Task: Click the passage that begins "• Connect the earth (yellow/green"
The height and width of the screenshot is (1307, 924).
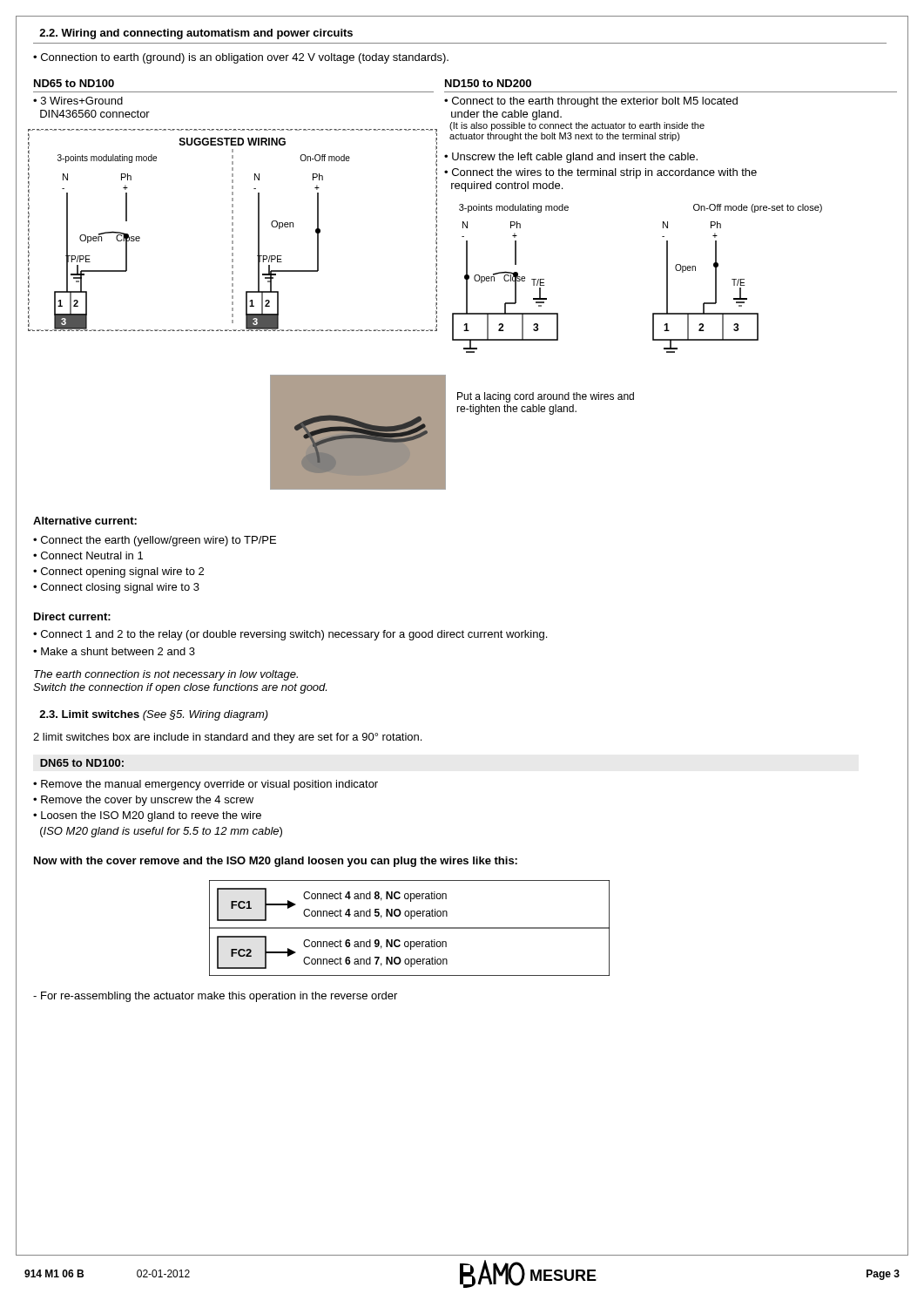Action: 155,540
